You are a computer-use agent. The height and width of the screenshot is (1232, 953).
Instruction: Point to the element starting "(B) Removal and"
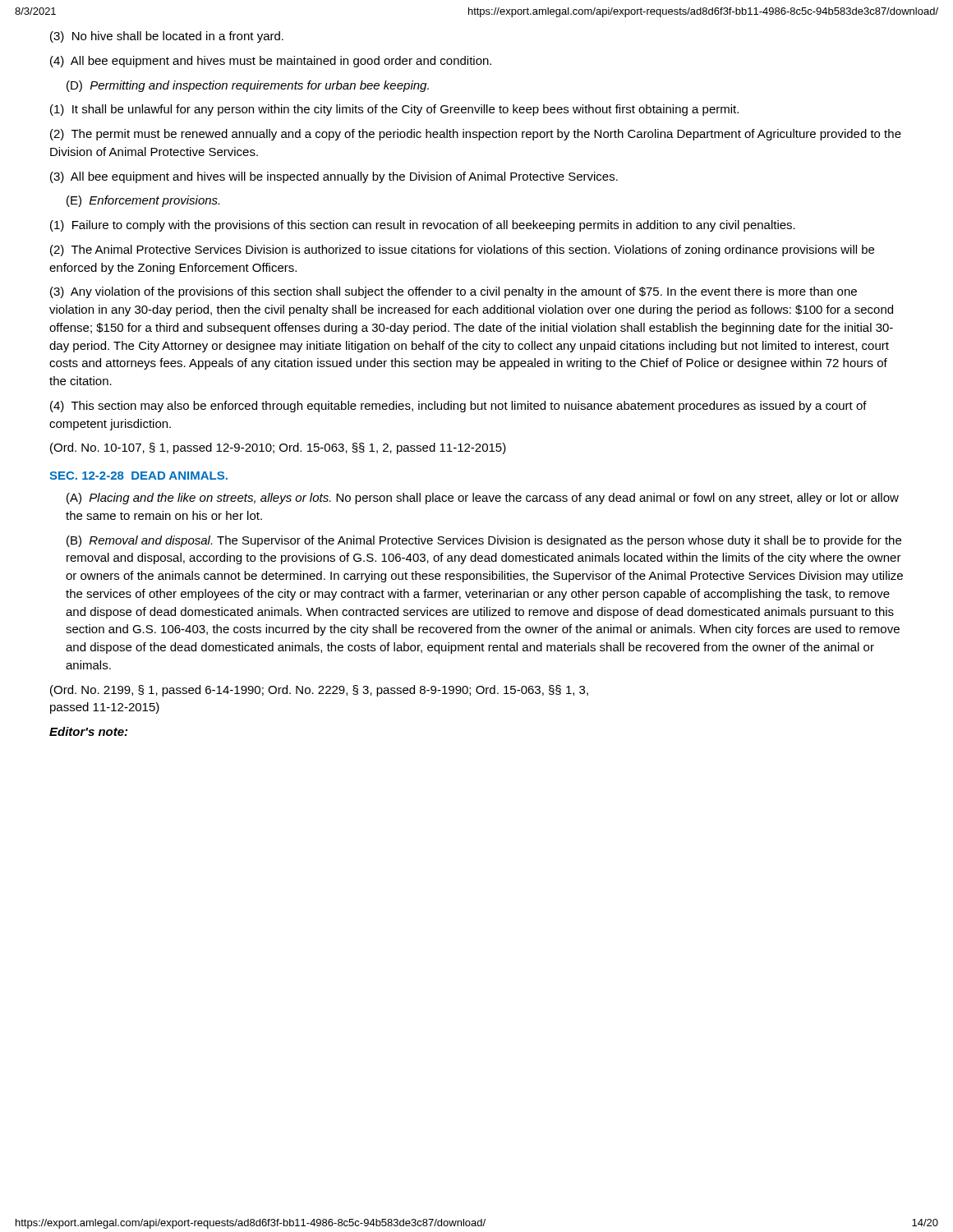pos(485,602)
